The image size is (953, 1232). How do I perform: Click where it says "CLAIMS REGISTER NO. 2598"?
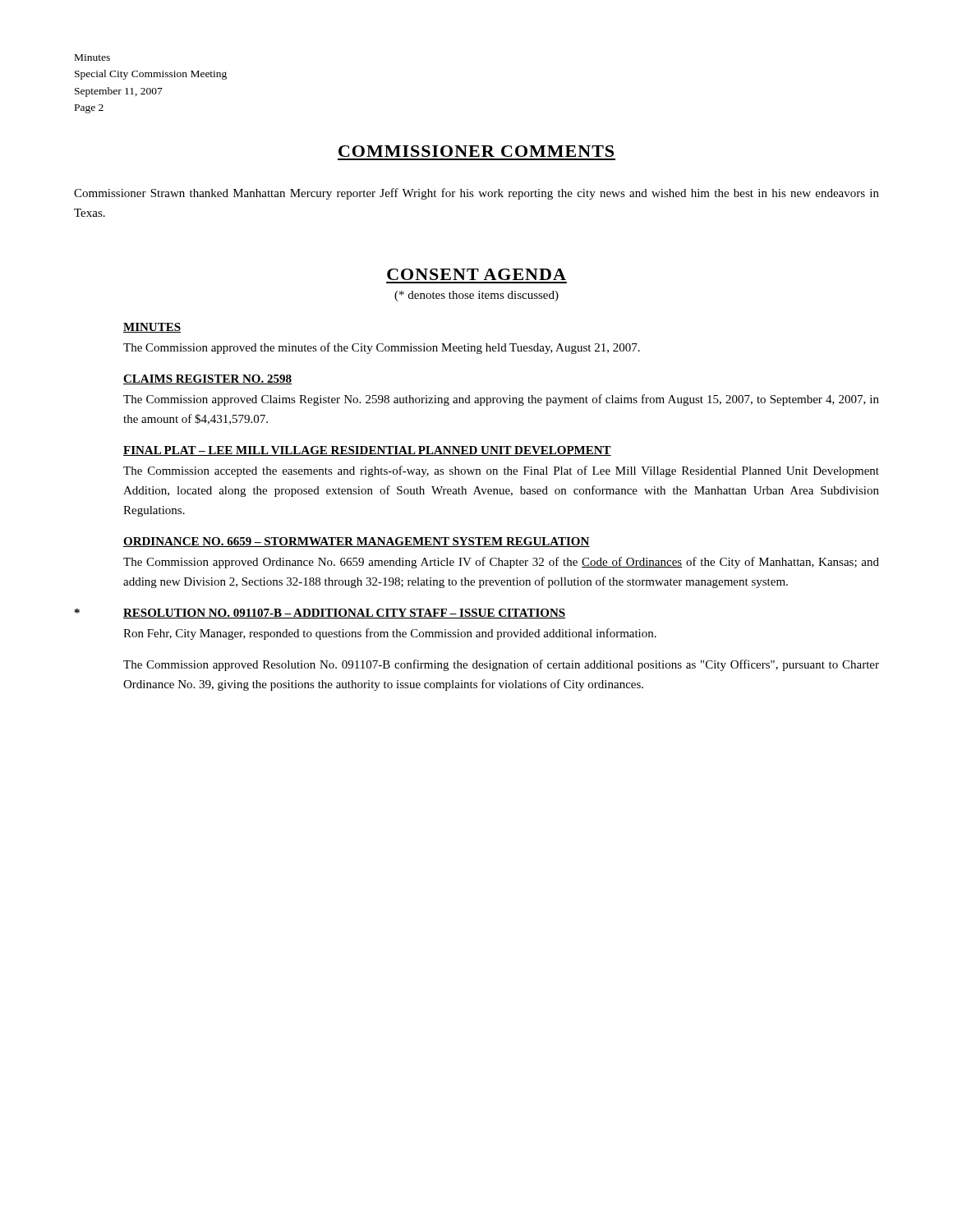coord(207,379)
